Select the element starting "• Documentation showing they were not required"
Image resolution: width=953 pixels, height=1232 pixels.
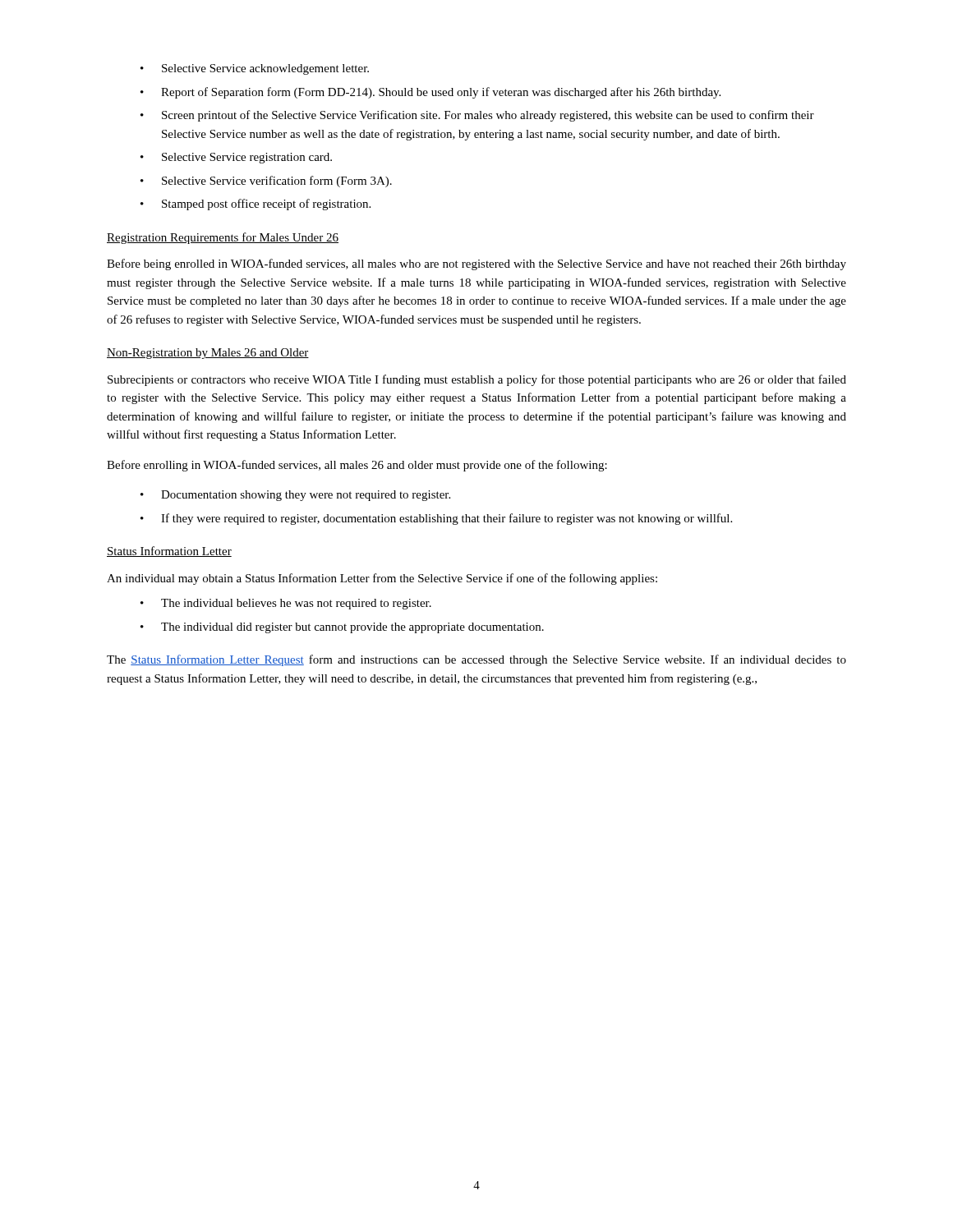295,496
